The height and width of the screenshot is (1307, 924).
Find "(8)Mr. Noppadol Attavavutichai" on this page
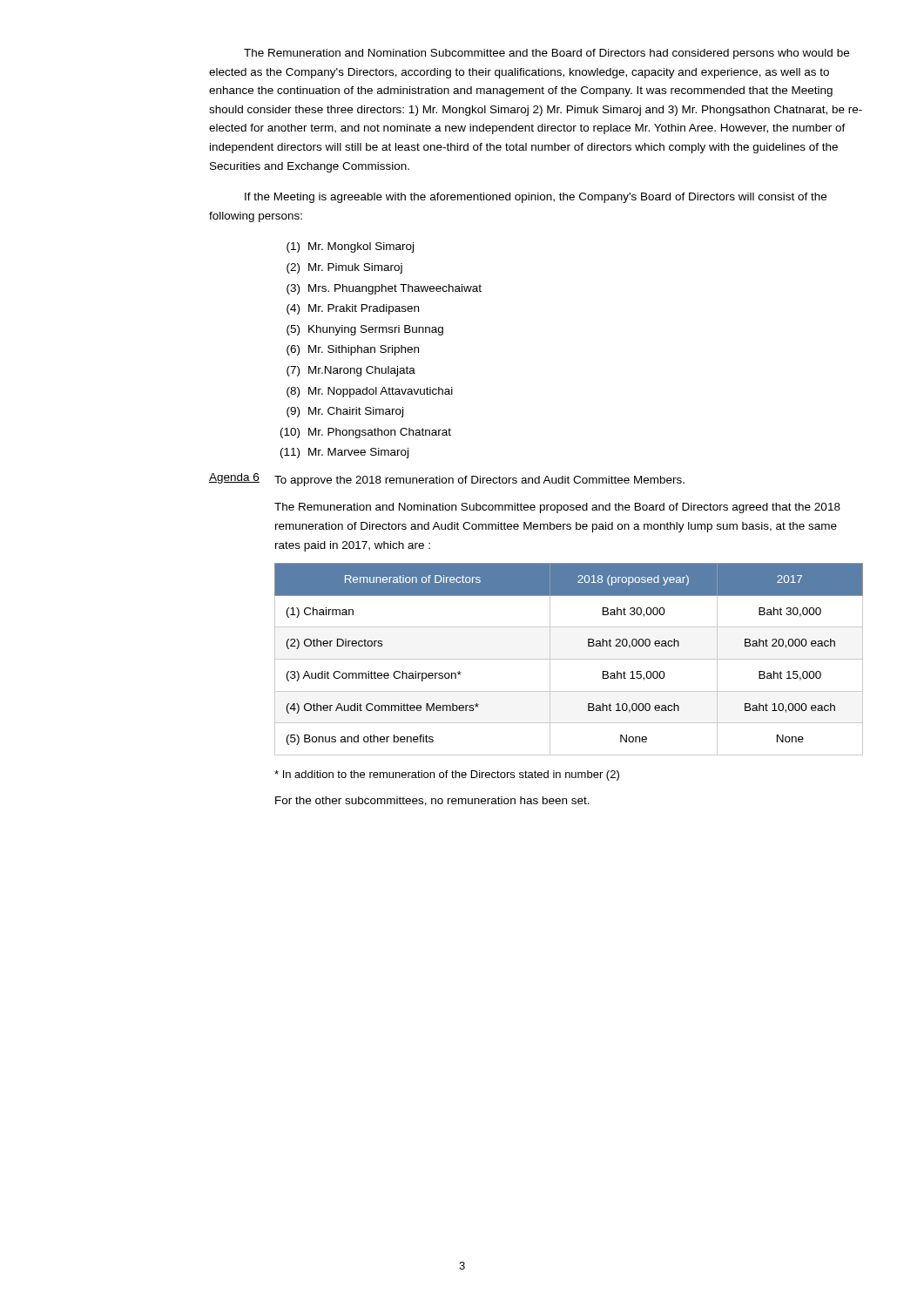[357, 391]
